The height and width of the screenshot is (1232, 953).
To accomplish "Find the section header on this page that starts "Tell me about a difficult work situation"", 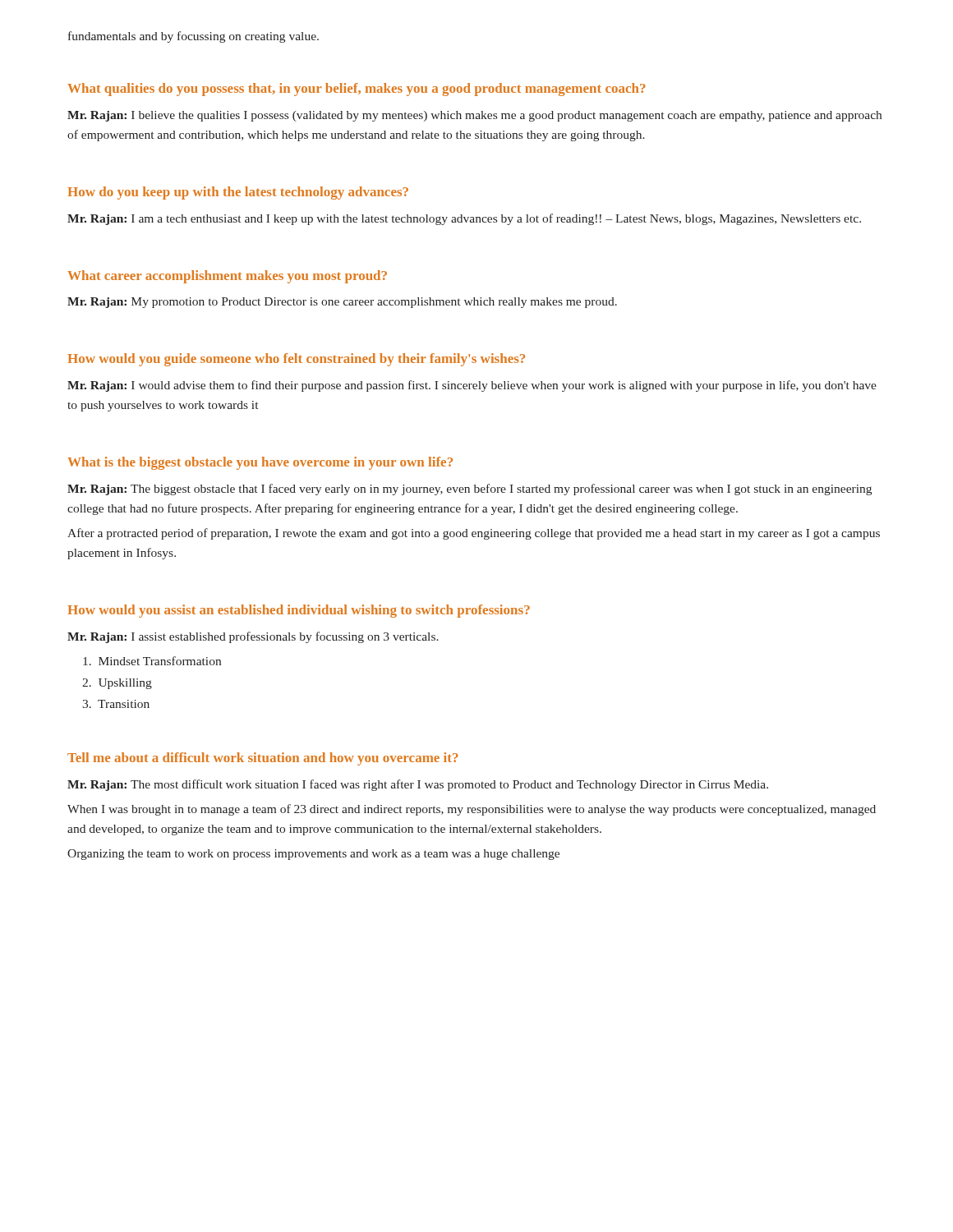I will pyautogui.click(x=263, y=758).
